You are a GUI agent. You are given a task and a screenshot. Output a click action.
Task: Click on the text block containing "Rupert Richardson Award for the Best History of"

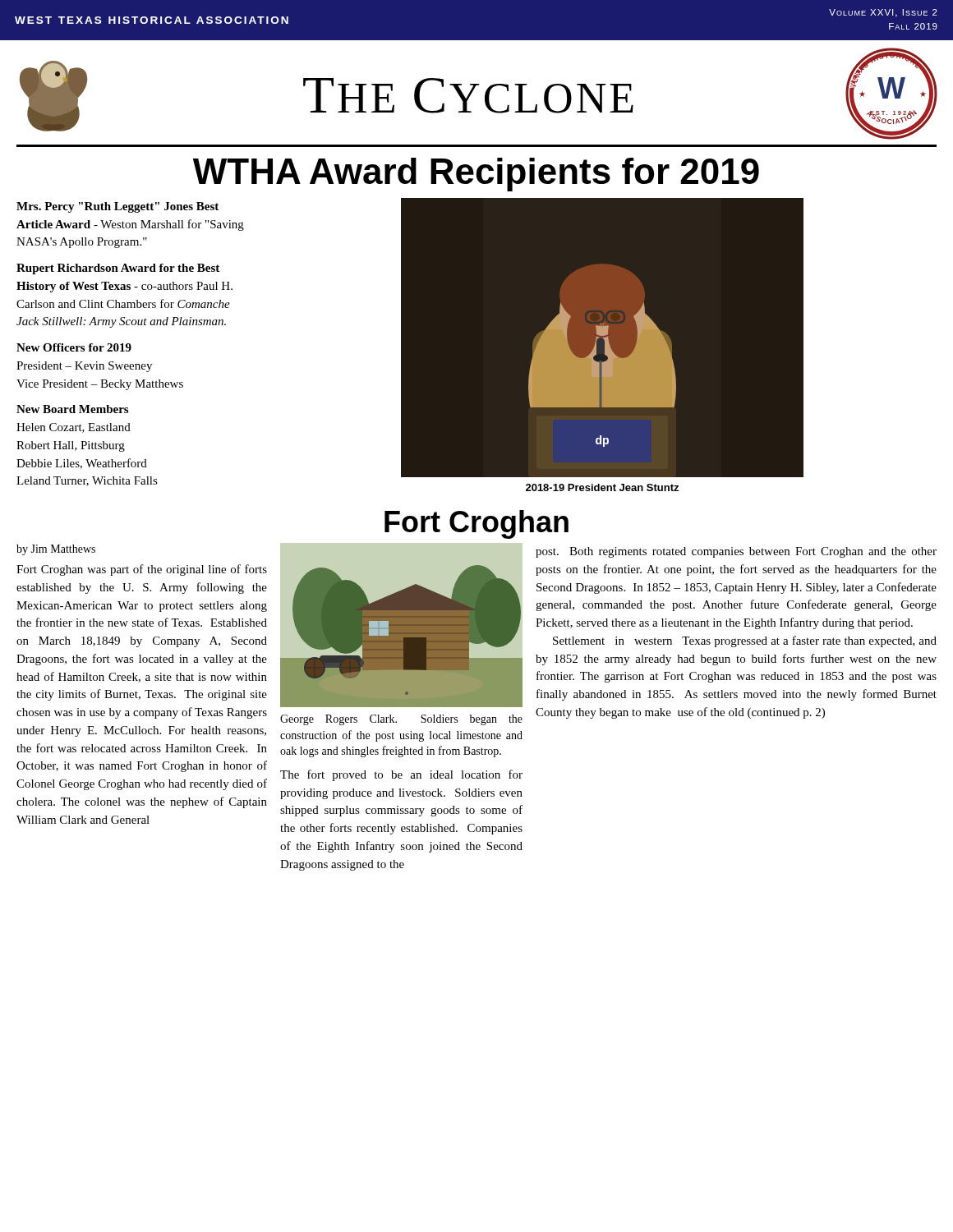click(136, 295)
